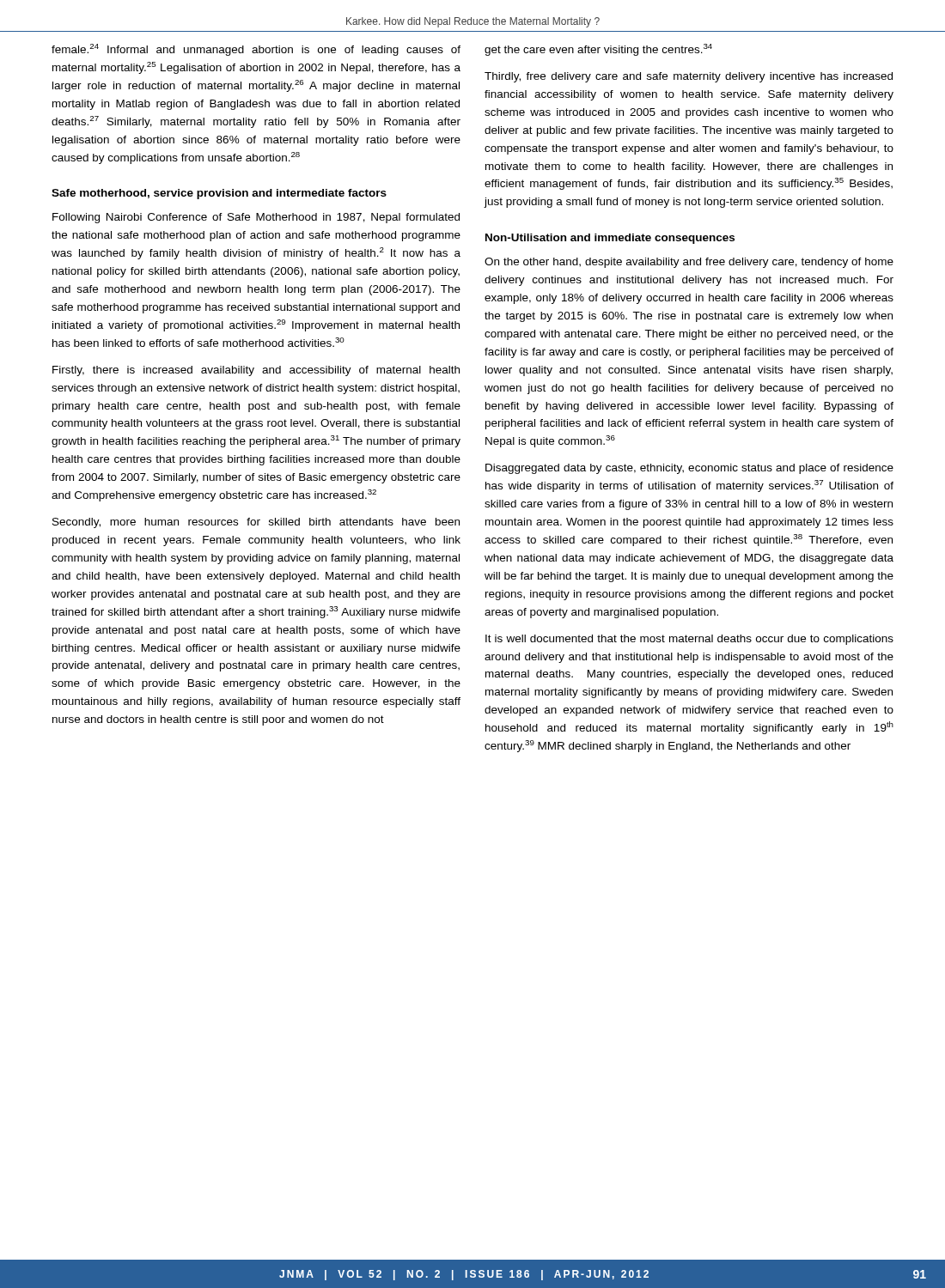Find the section header that reads "Non-Utilisation and immediate consequences"
This screenshot has width=945, height=1288.
click(x=610, y=238)
